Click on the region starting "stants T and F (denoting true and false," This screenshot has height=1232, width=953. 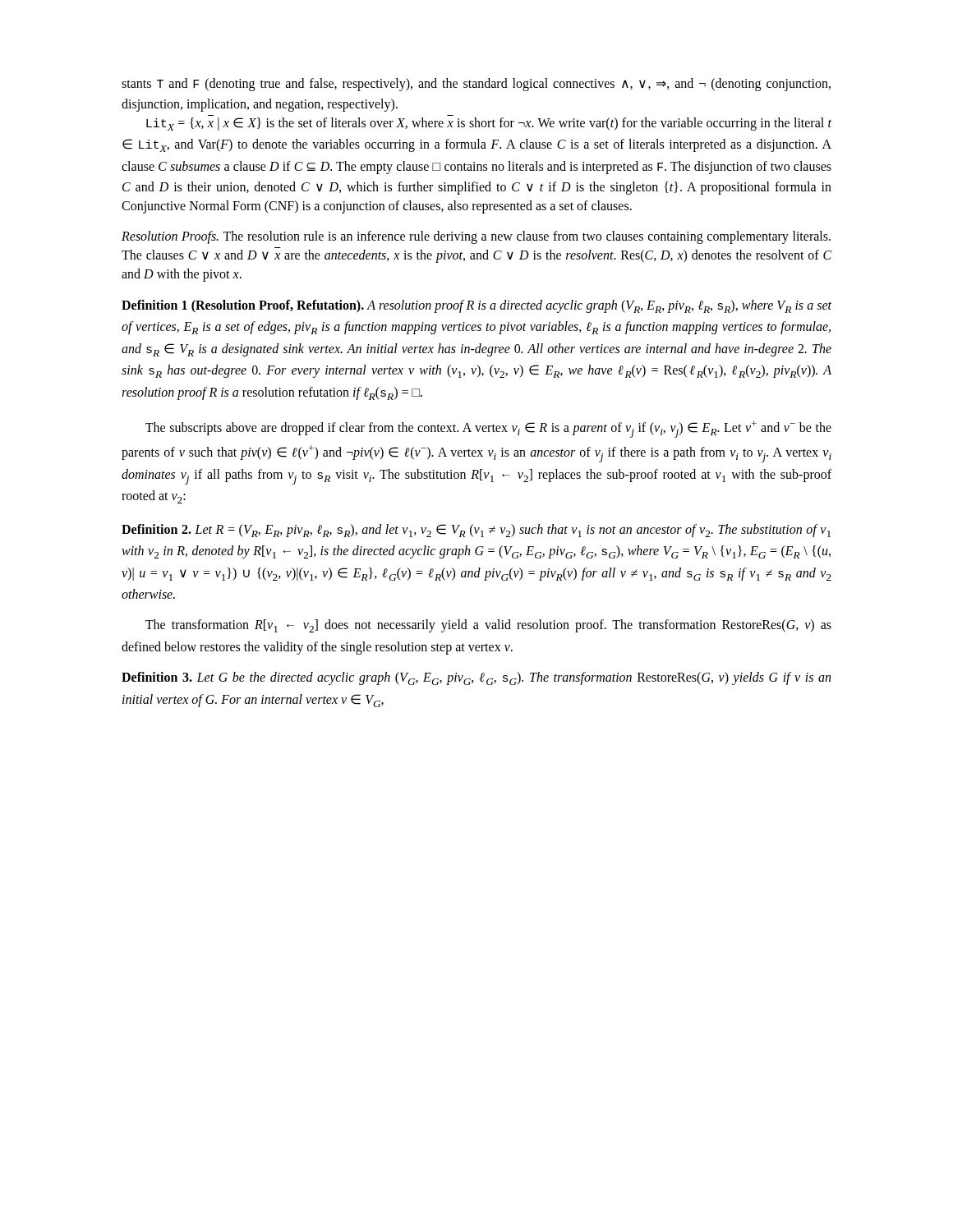click(x=476, y=145)
